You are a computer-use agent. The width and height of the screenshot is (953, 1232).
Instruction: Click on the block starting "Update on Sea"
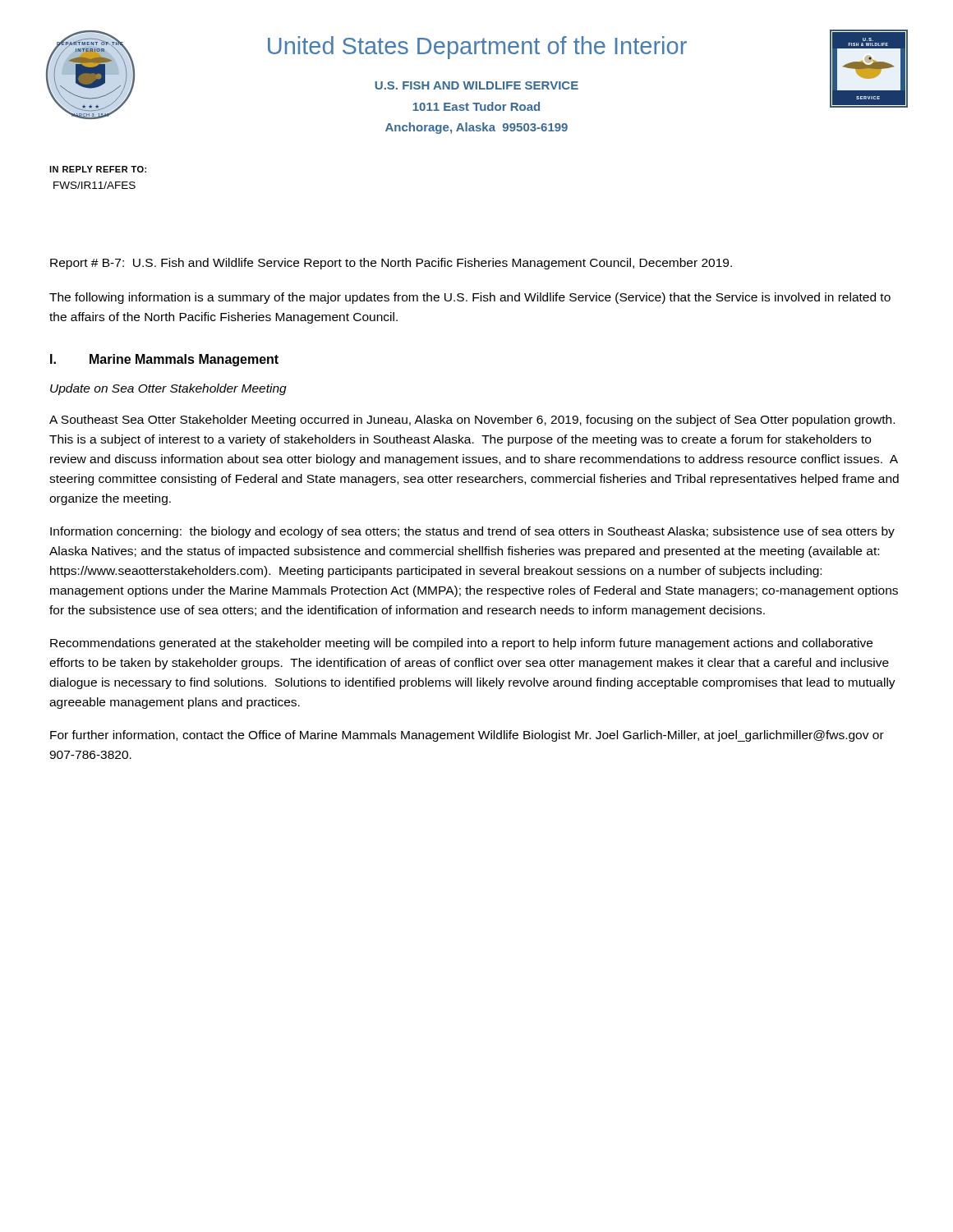[x=168, y=388]
